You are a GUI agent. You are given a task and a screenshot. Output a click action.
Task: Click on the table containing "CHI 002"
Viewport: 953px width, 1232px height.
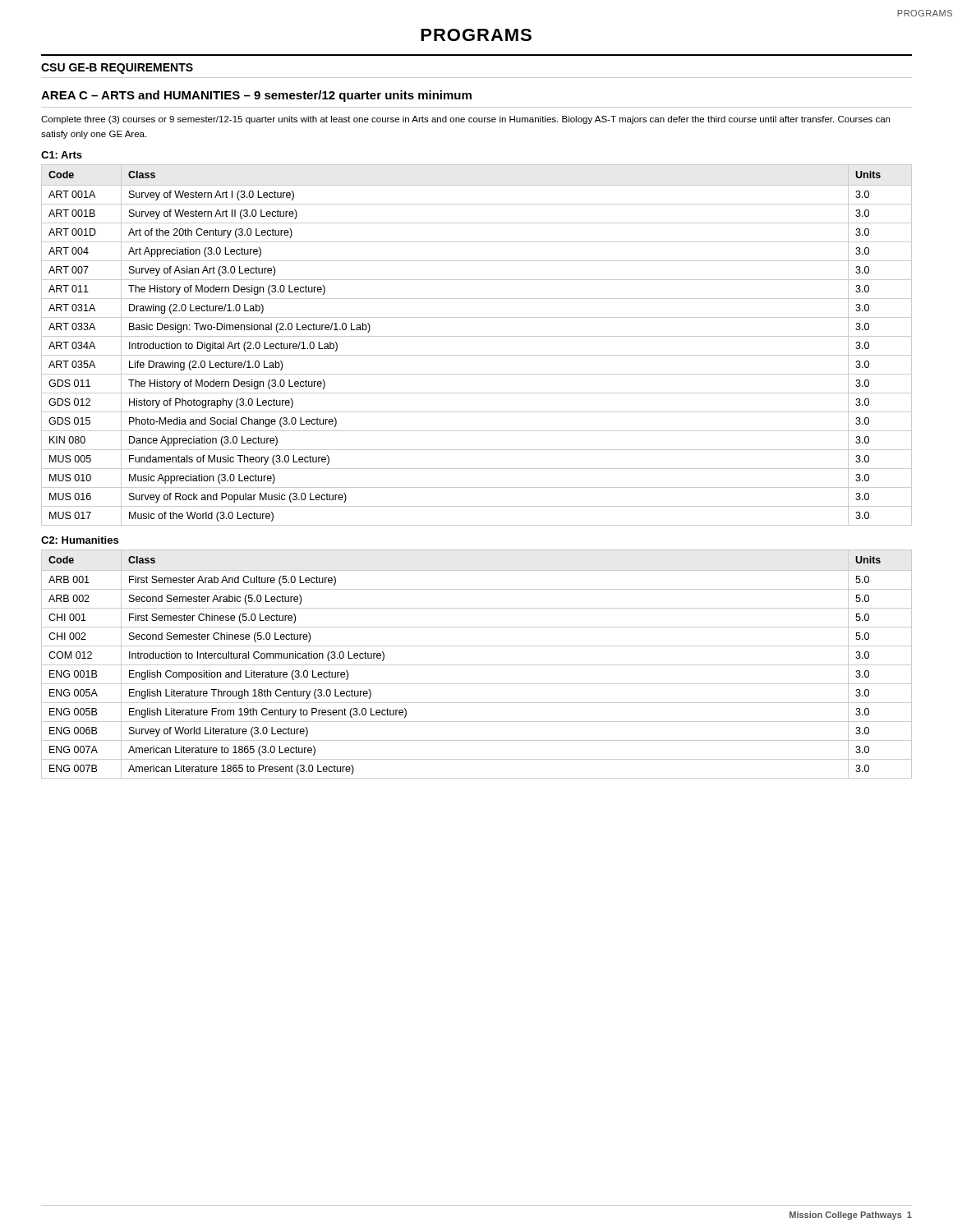click(476, 664)
